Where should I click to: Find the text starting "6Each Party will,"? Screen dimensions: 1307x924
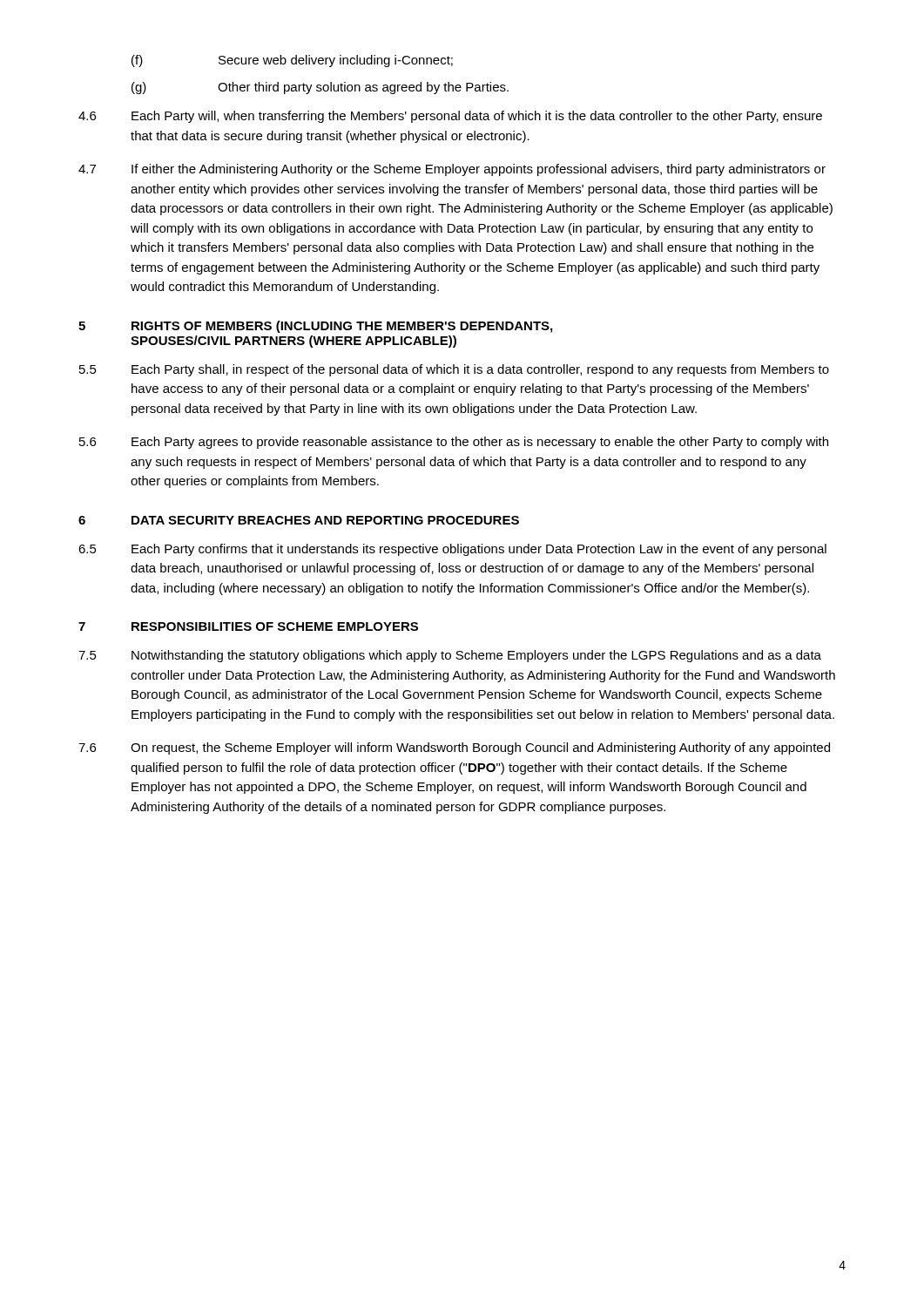pyautogui.click(x=458, y=126)
